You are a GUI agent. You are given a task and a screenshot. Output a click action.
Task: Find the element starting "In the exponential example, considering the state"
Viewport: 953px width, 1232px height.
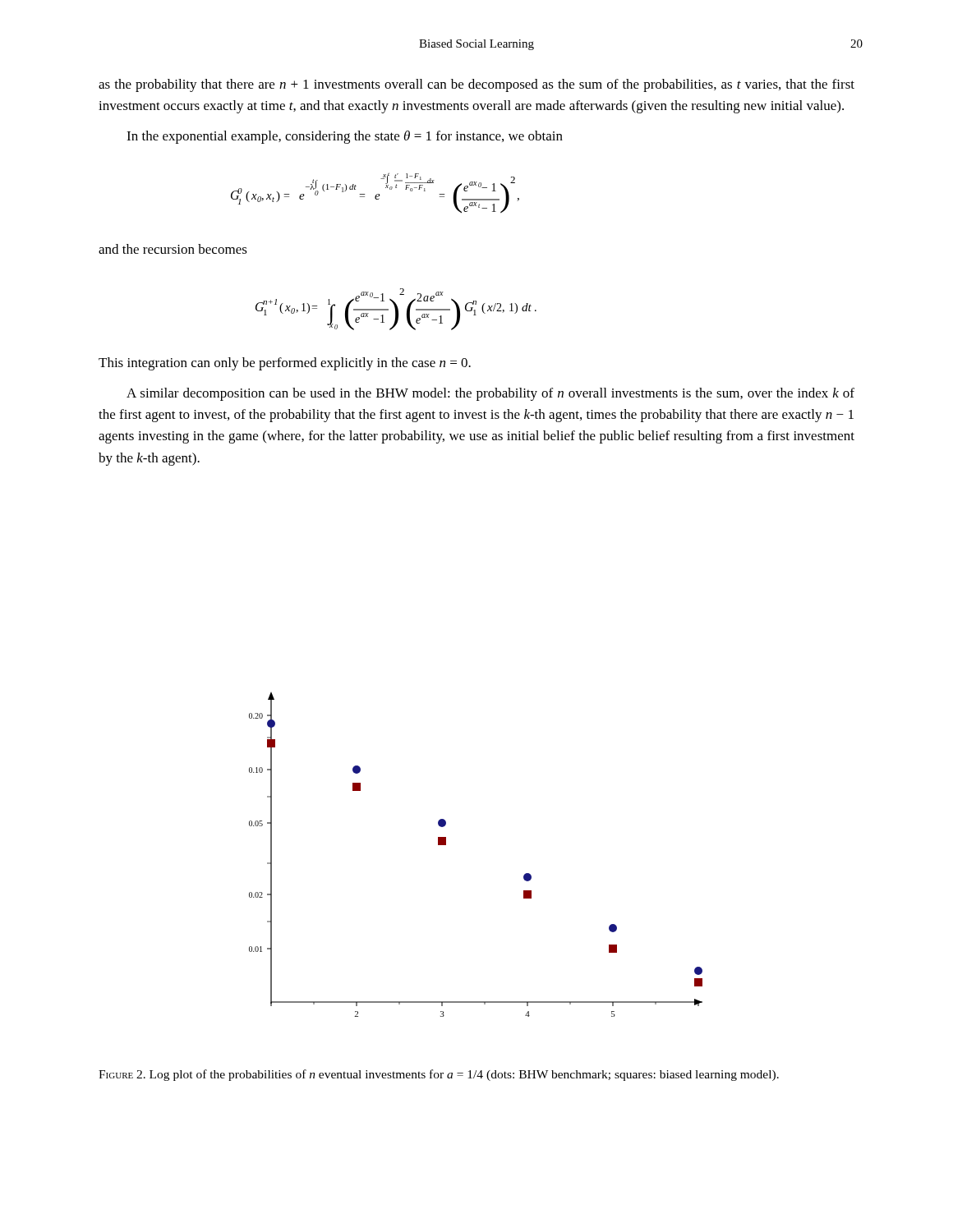(345, 136)
